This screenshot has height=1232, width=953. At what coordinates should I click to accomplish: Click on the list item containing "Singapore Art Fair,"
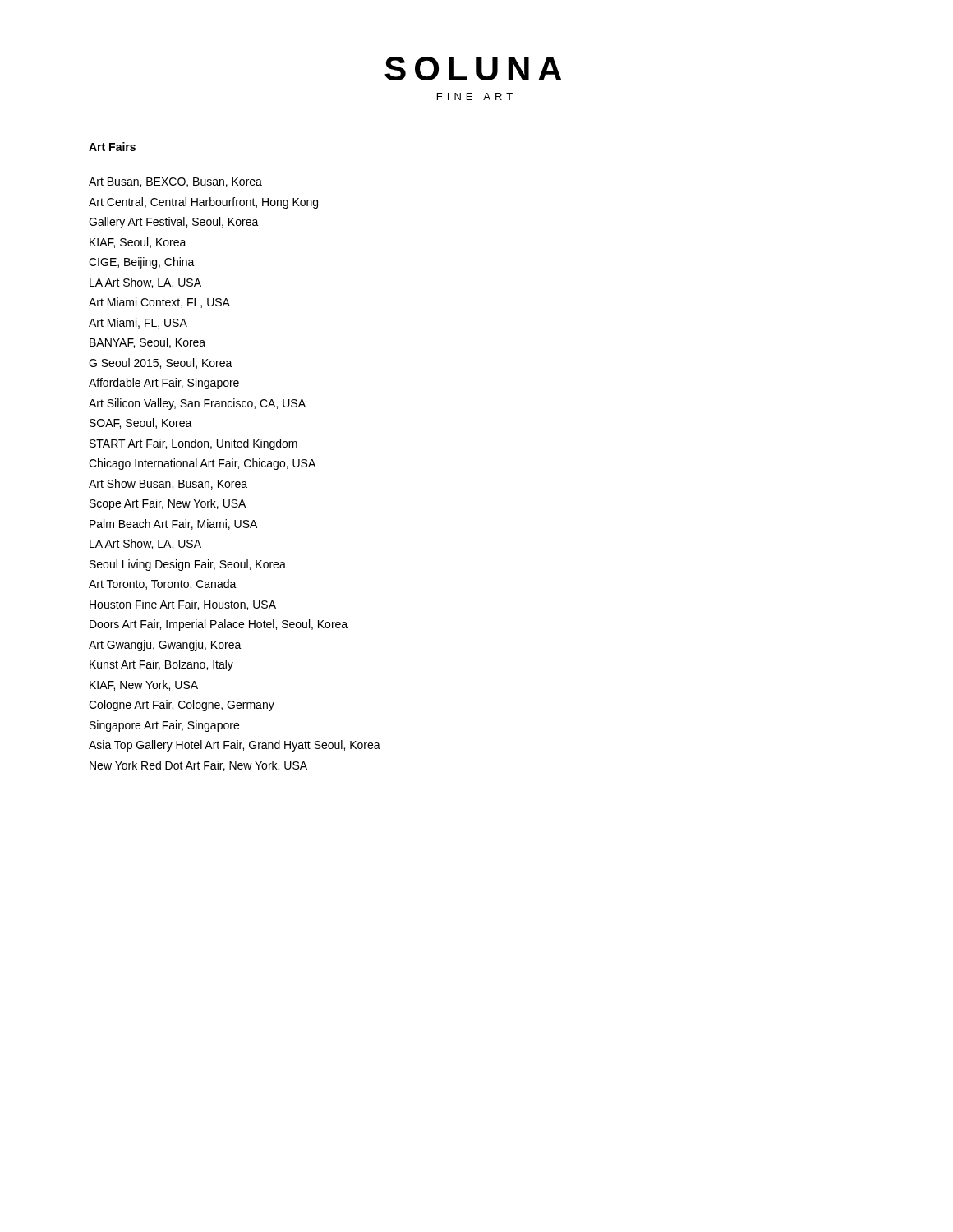[x=164, y=725]
